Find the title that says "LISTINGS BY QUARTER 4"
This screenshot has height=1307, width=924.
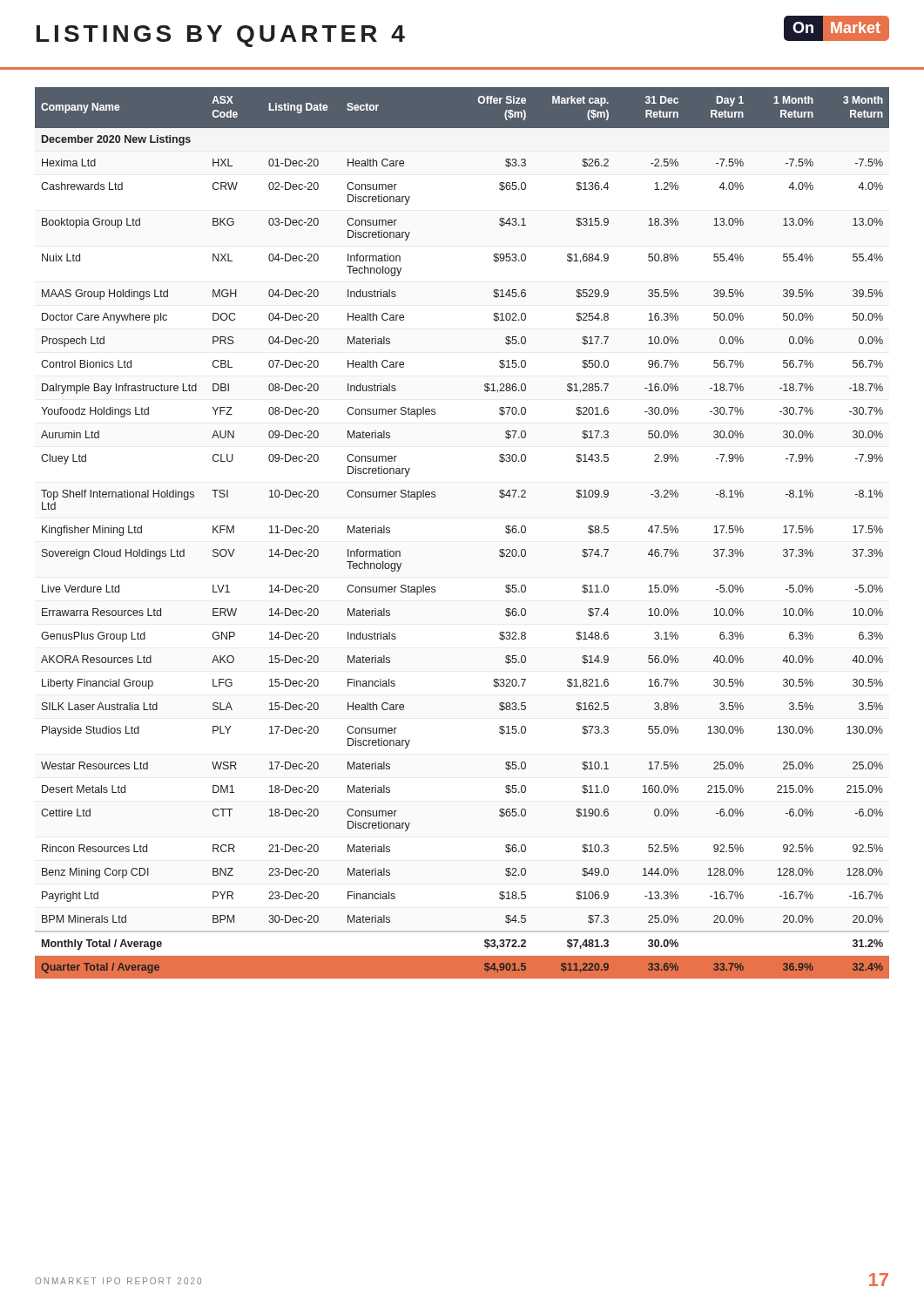click(222, 33)
